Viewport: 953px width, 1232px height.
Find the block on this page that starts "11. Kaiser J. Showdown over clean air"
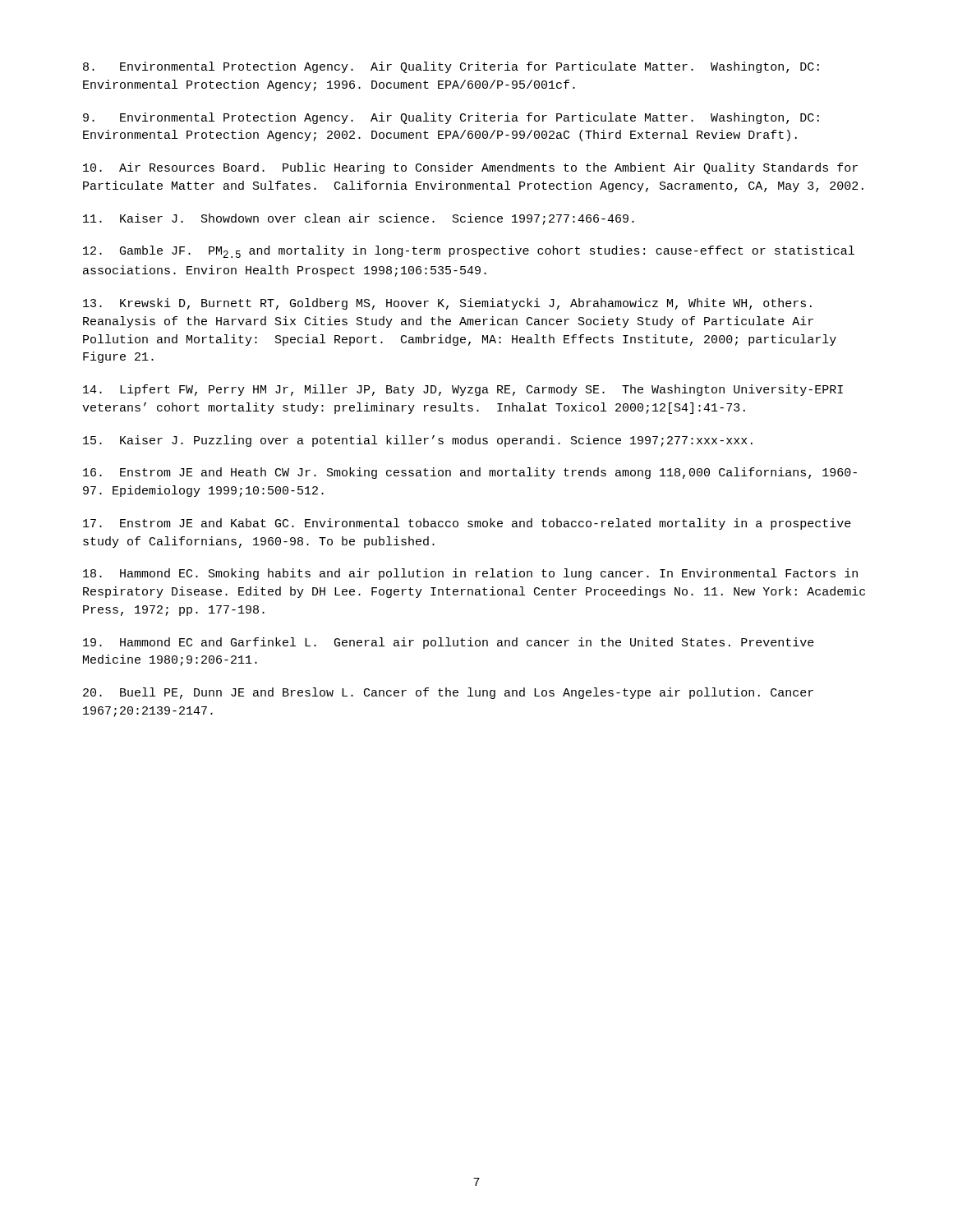359,219
